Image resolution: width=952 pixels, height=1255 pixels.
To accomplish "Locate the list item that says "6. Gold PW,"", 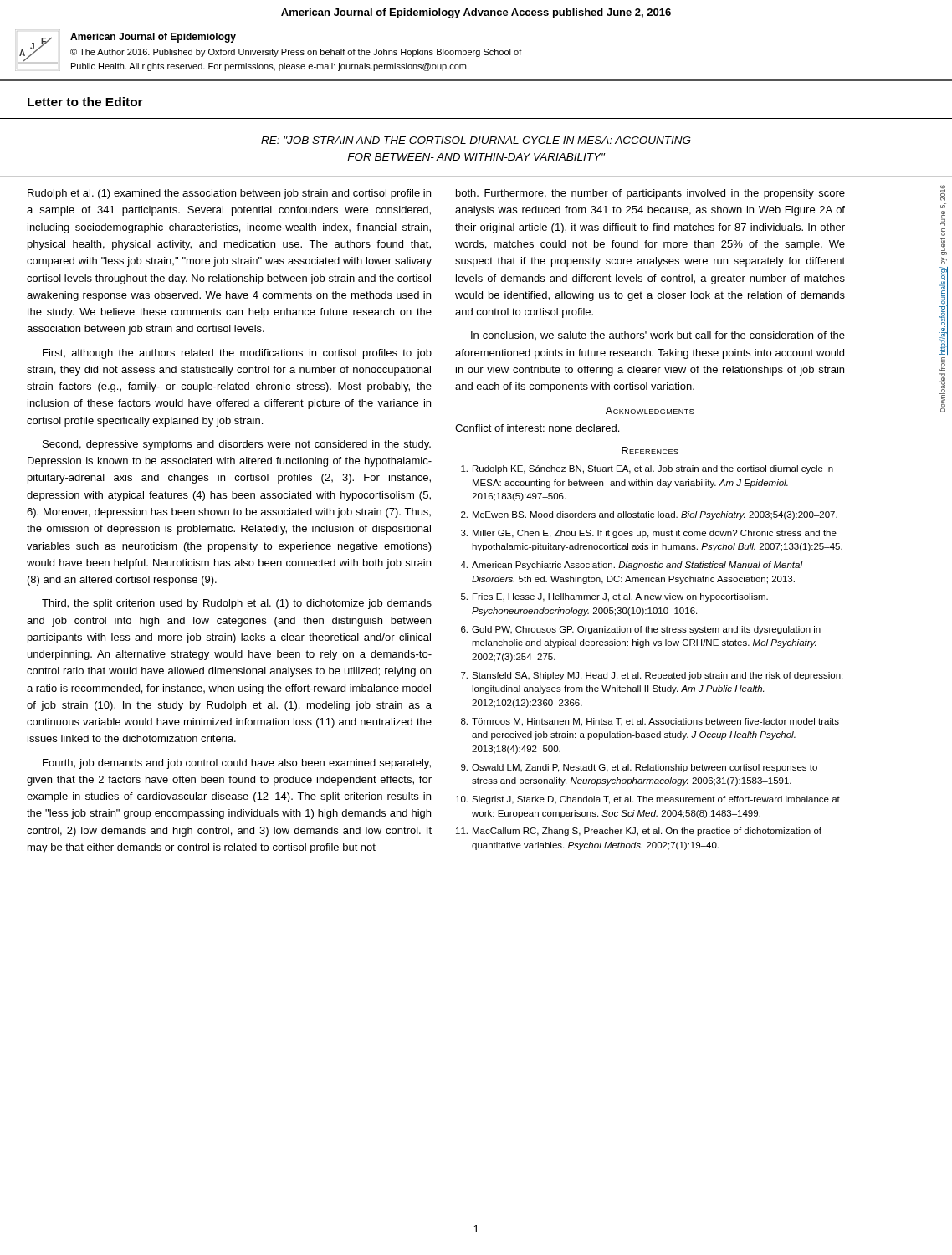I will 650,643.
